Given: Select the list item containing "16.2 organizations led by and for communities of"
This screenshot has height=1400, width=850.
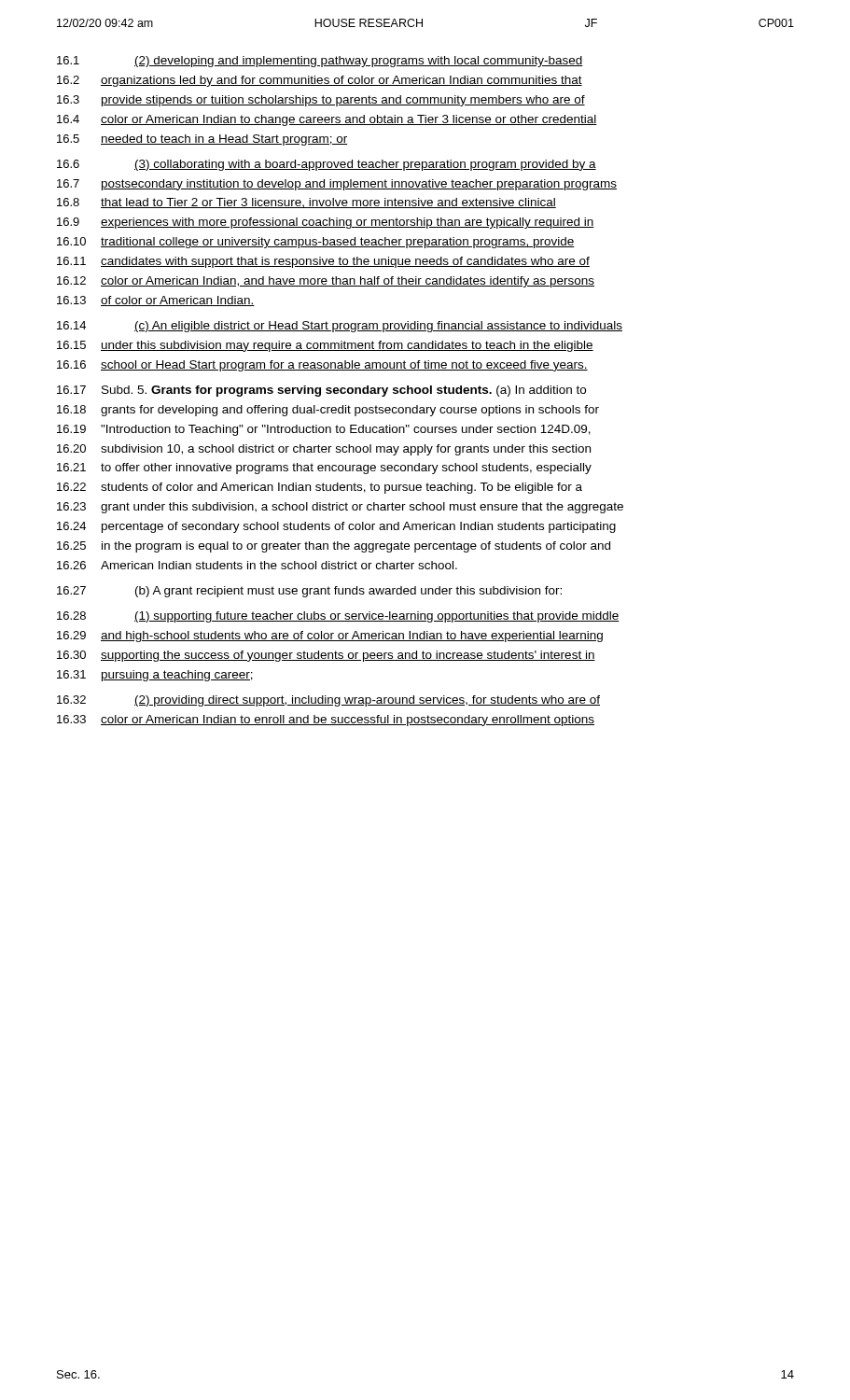Looking at the screenshot, I should (425, 81).
